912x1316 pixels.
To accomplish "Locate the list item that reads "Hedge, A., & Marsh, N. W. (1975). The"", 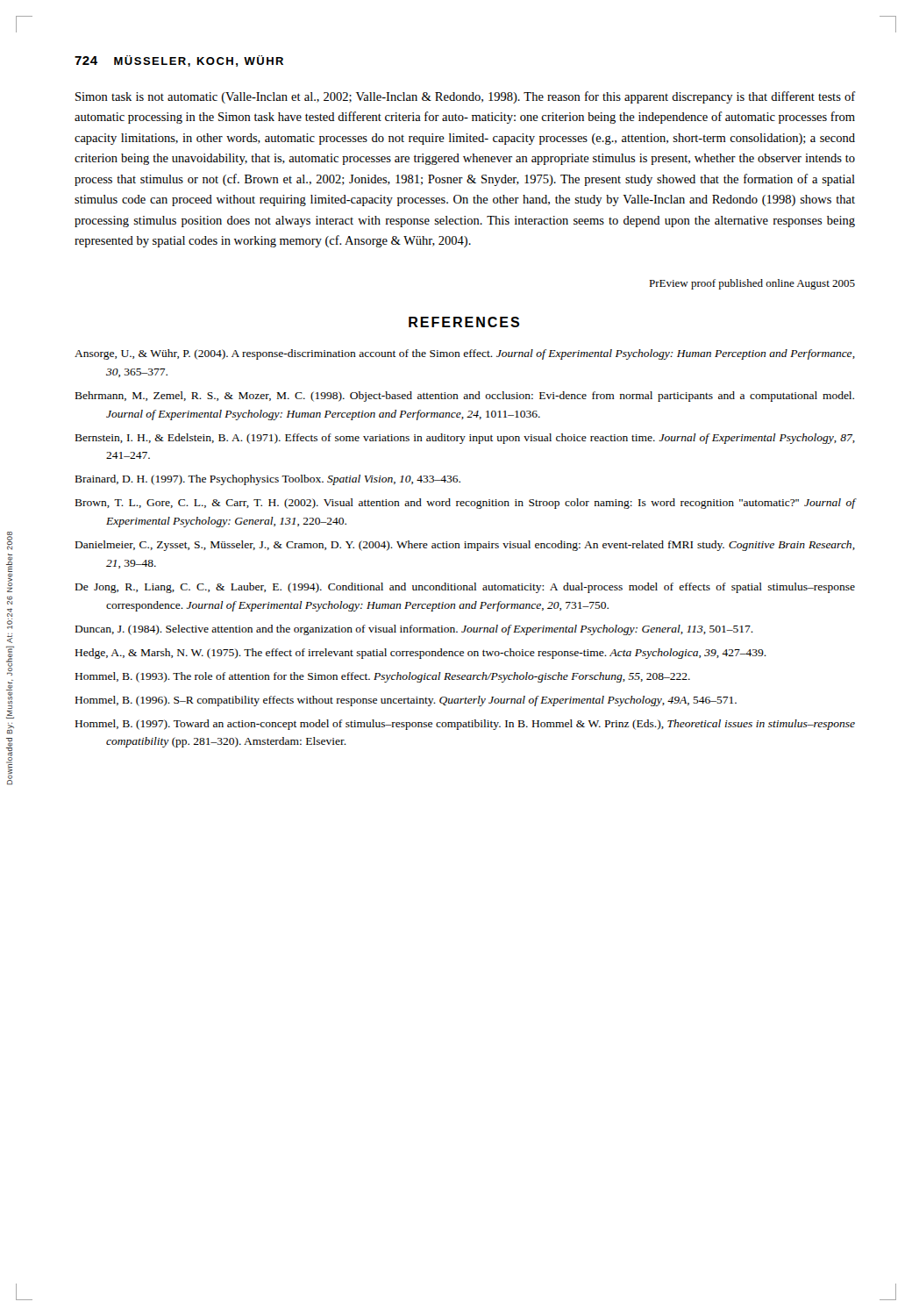I will [x=420, y=652].
